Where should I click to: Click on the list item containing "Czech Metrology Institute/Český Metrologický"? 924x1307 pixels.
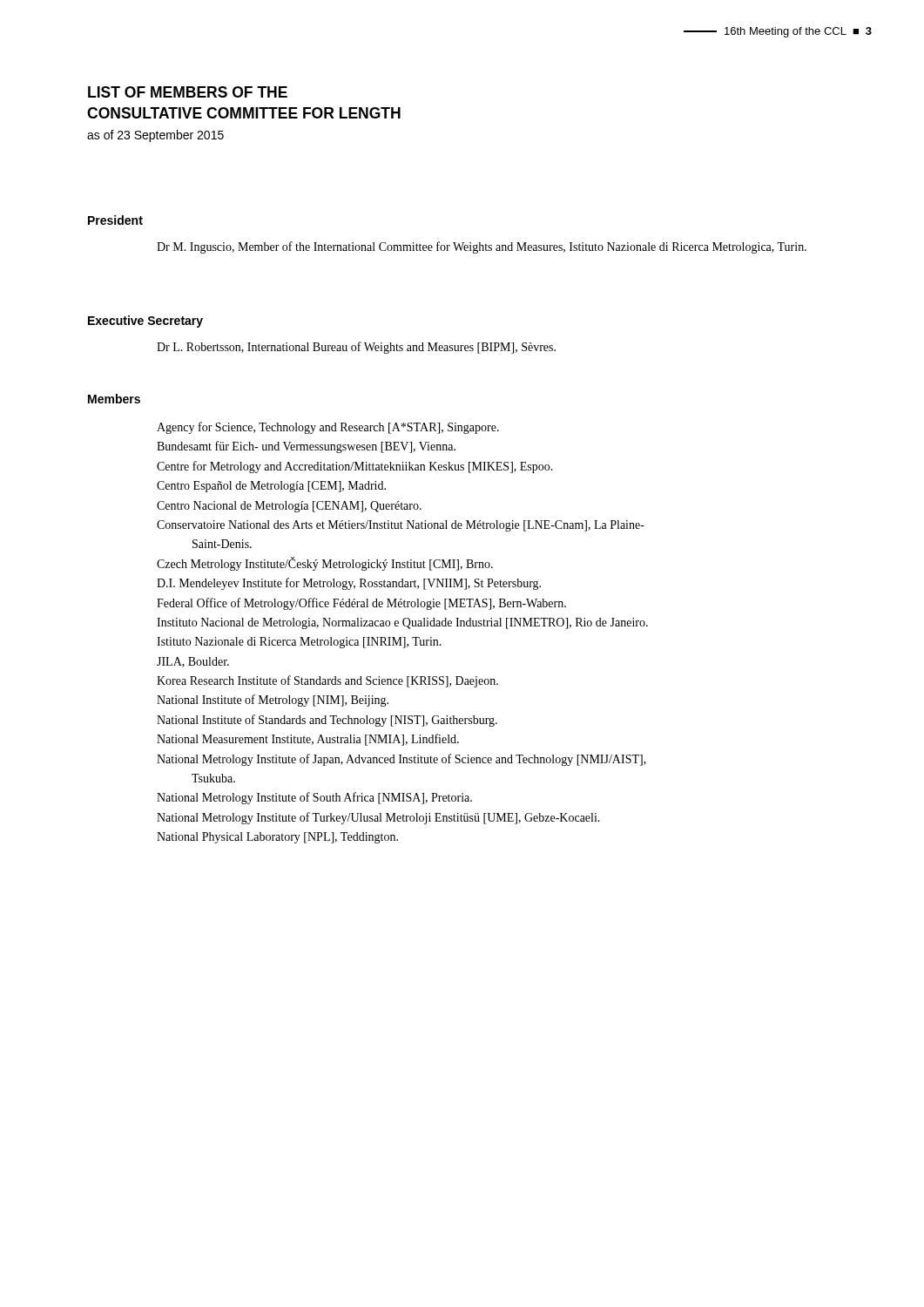point(325,564)
